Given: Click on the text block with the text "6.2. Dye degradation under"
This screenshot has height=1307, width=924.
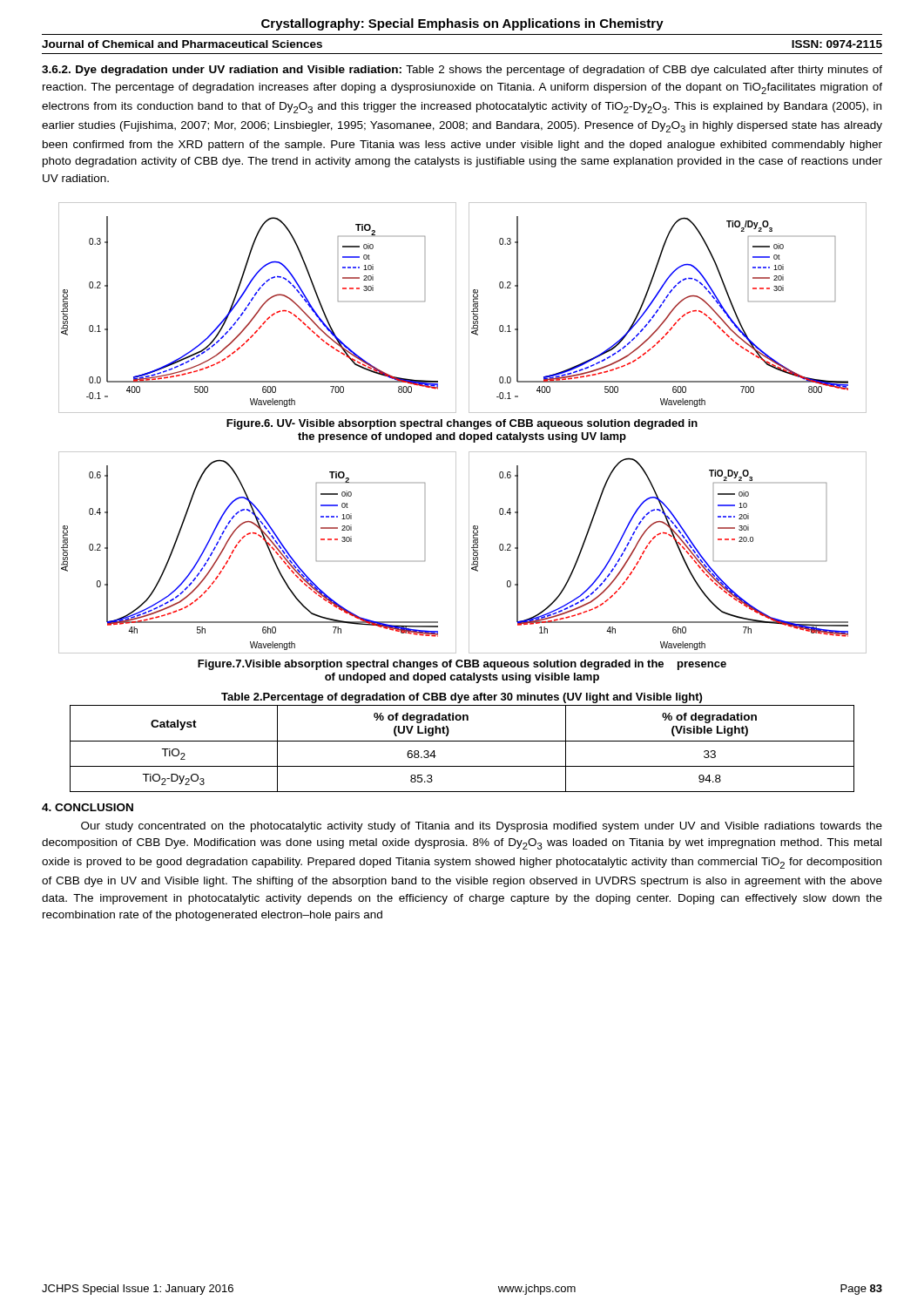Looking at the screenshot, I should coord(462,124).
